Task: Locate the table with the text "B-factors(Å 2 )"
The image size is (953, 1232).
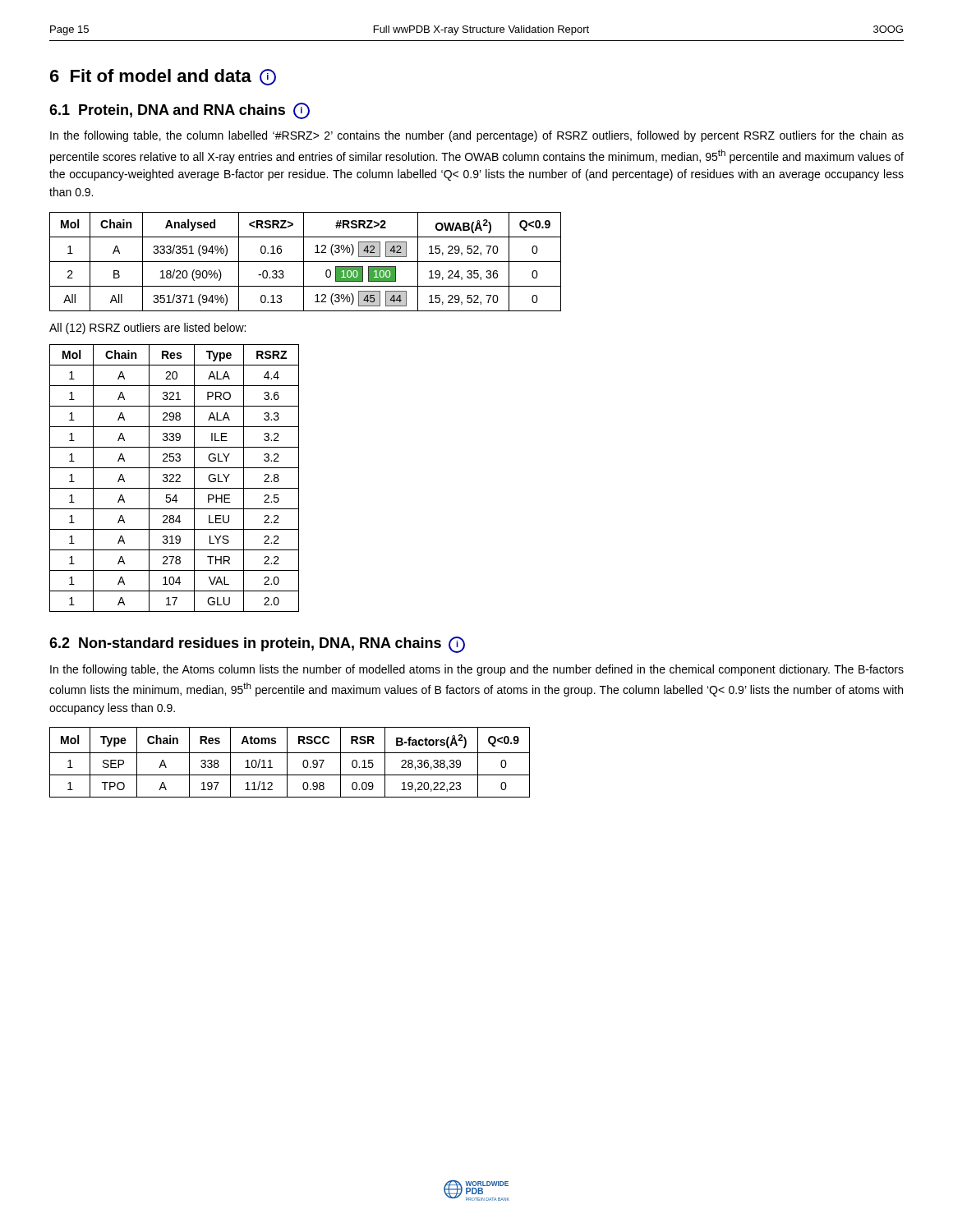Action: tap(476, 762)
